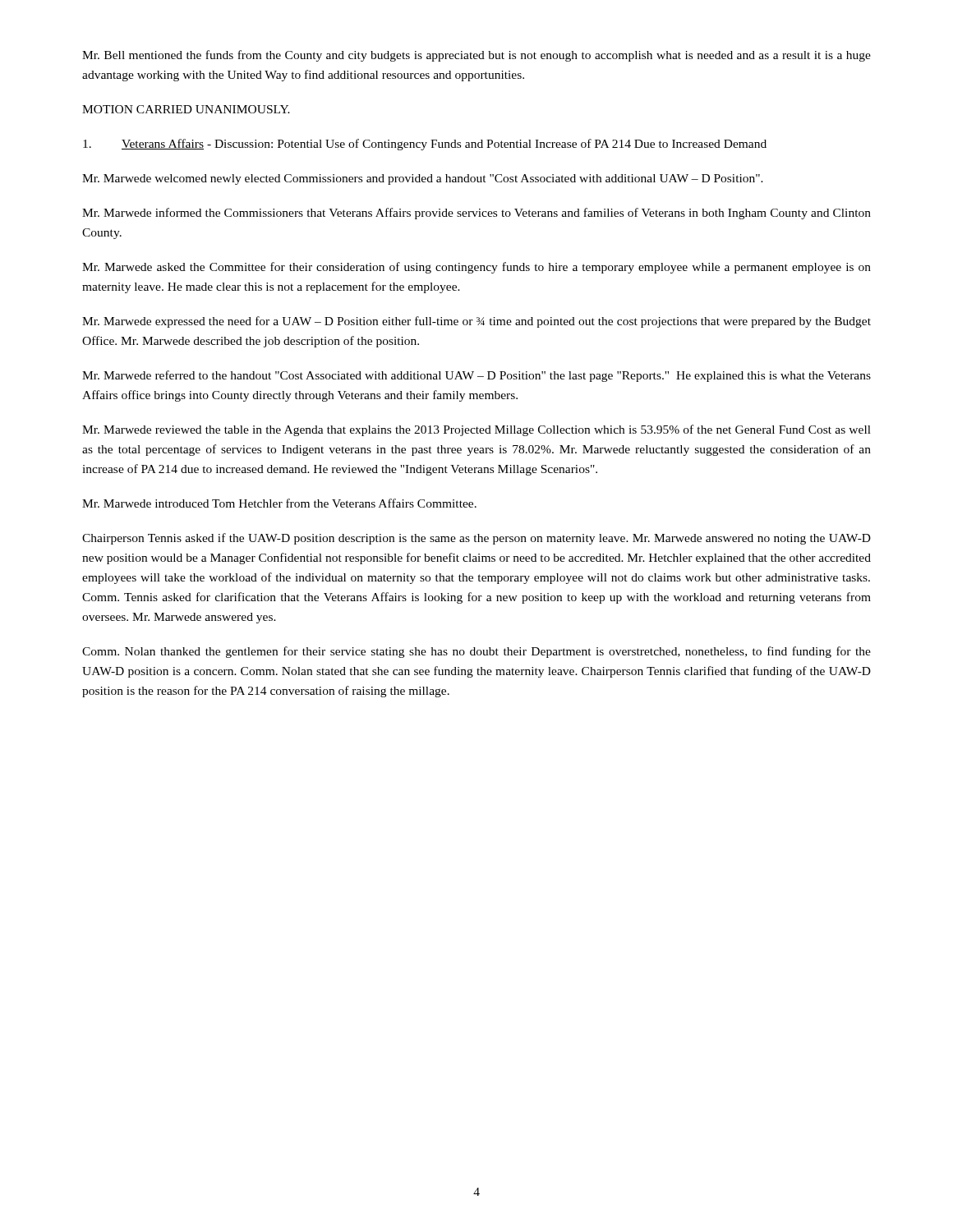Select the block starting "Mr. Bell mentioned the funds"
The height and width of the screenshot is (1232, 953).
[x=476, y=64]
